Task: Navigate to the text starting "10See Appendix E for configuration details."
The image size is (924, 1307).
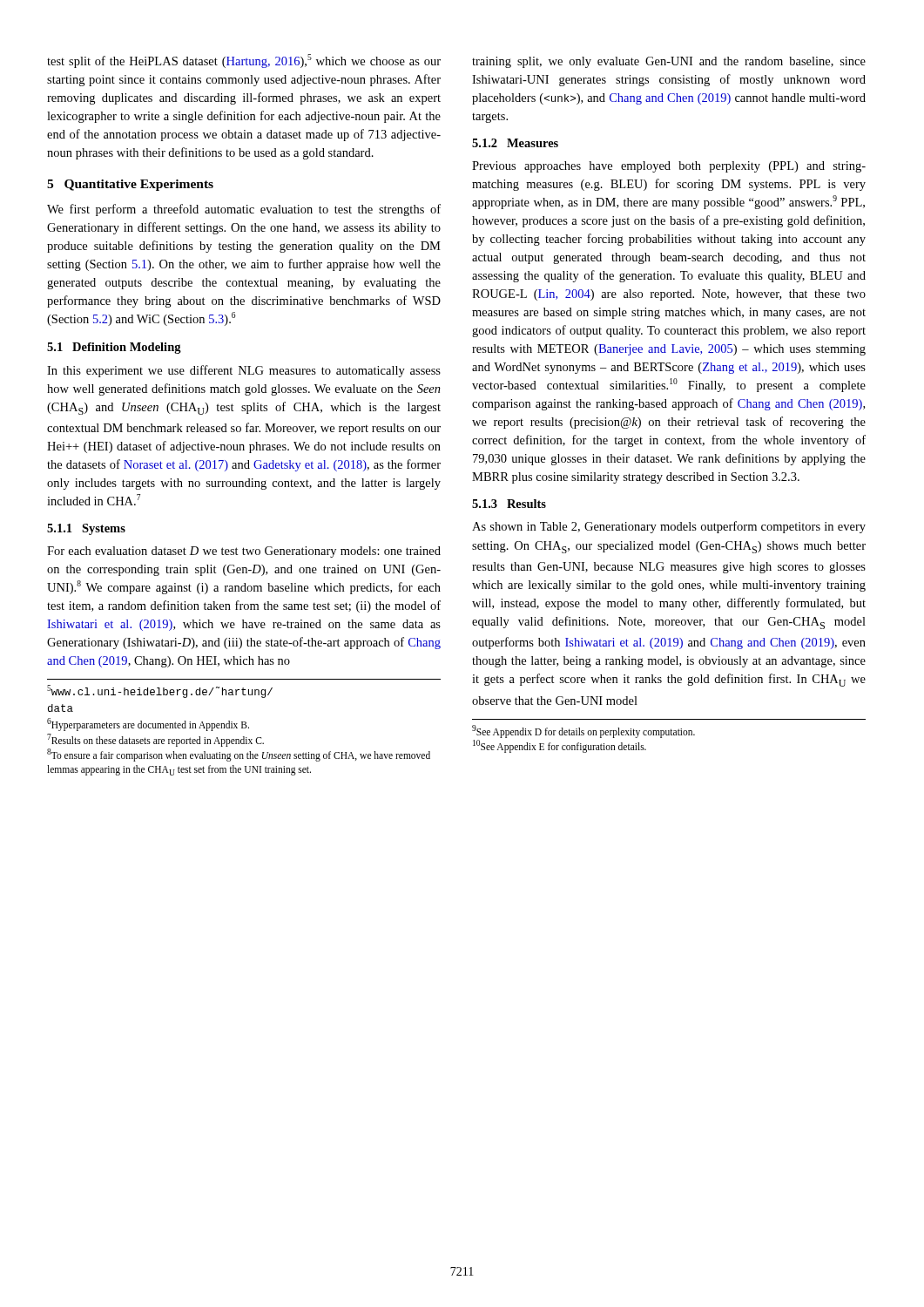Action: (x=560, y=747)
